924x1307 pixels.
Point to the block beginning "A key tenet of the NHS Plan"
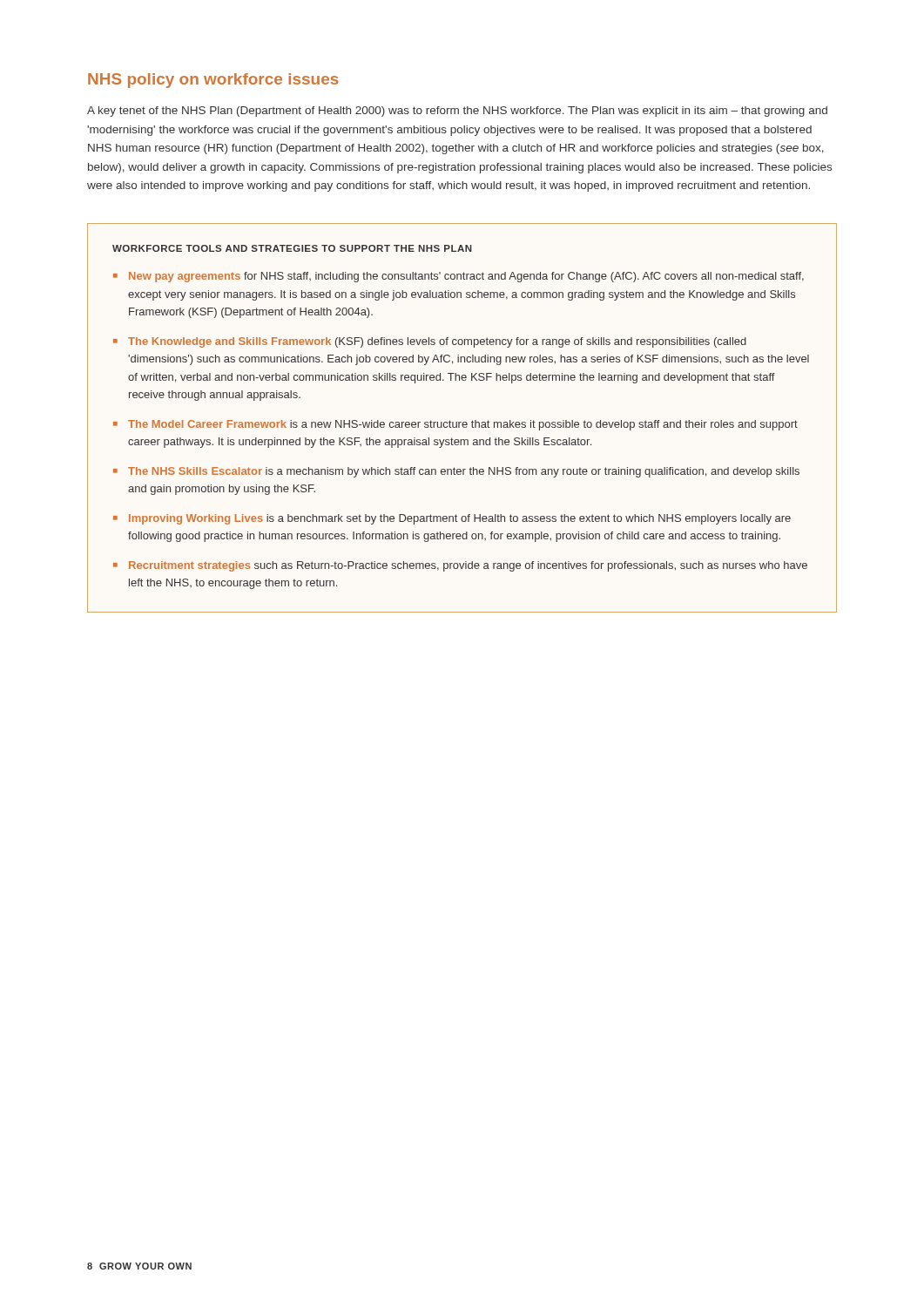pyautogui.click(x=462, y=148)
